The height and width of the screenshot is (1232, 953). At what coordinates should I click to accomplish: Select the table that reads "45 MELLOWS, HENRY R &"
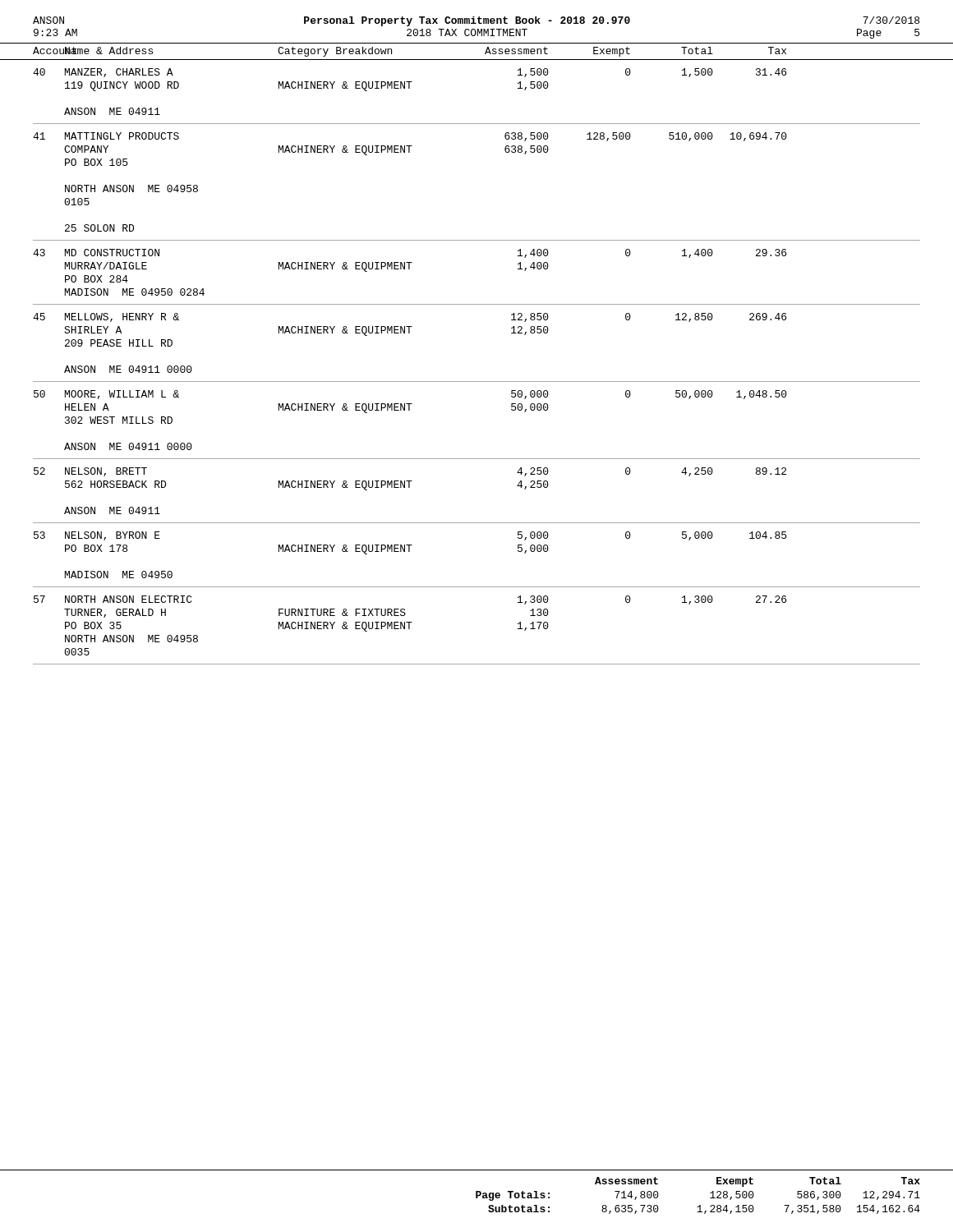coord(476,343)
